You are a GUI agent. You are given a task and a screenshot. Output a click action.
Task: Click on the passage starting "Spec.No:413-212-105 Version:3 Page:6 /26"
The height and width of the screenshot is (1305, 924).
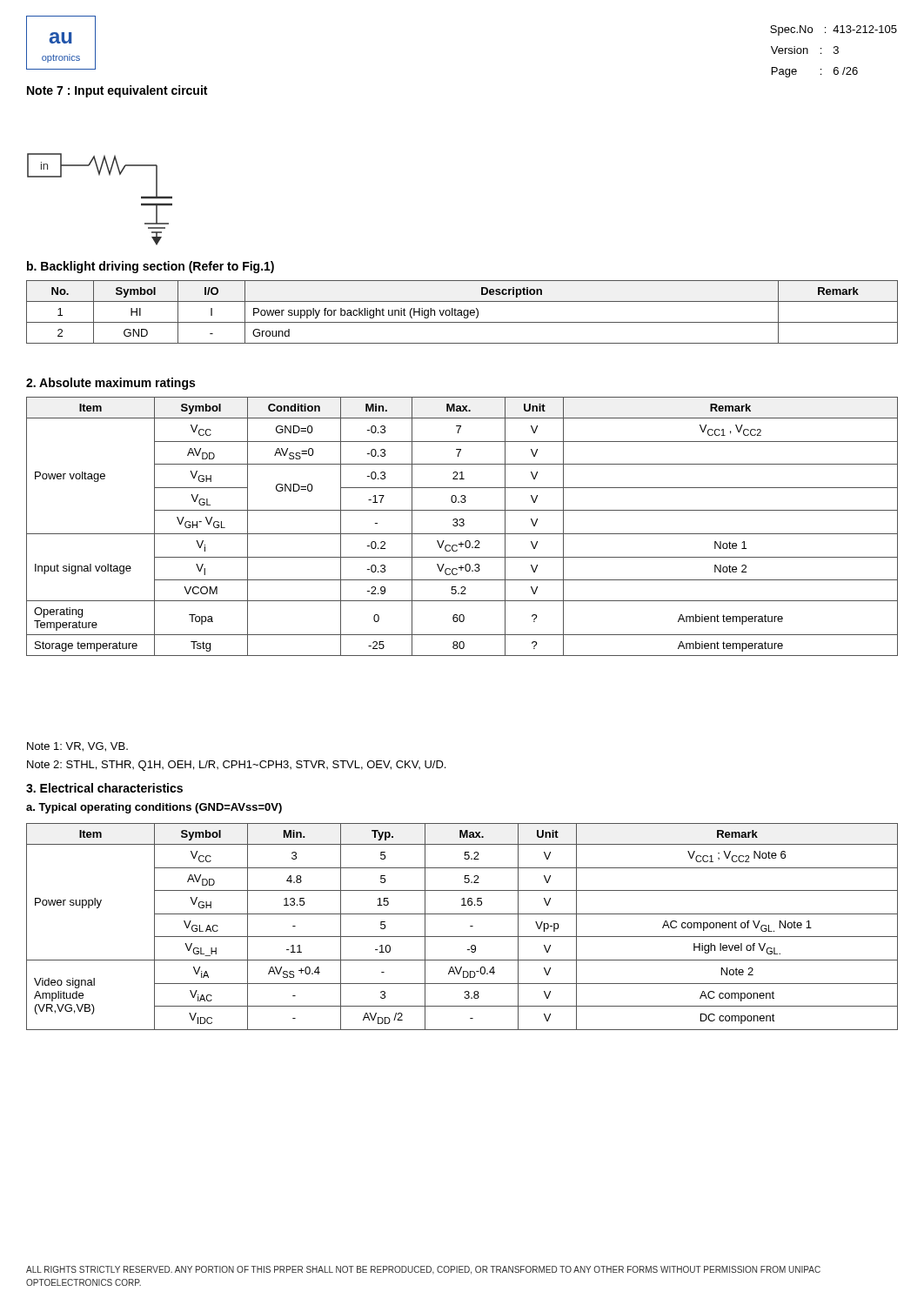click(834, 51)
